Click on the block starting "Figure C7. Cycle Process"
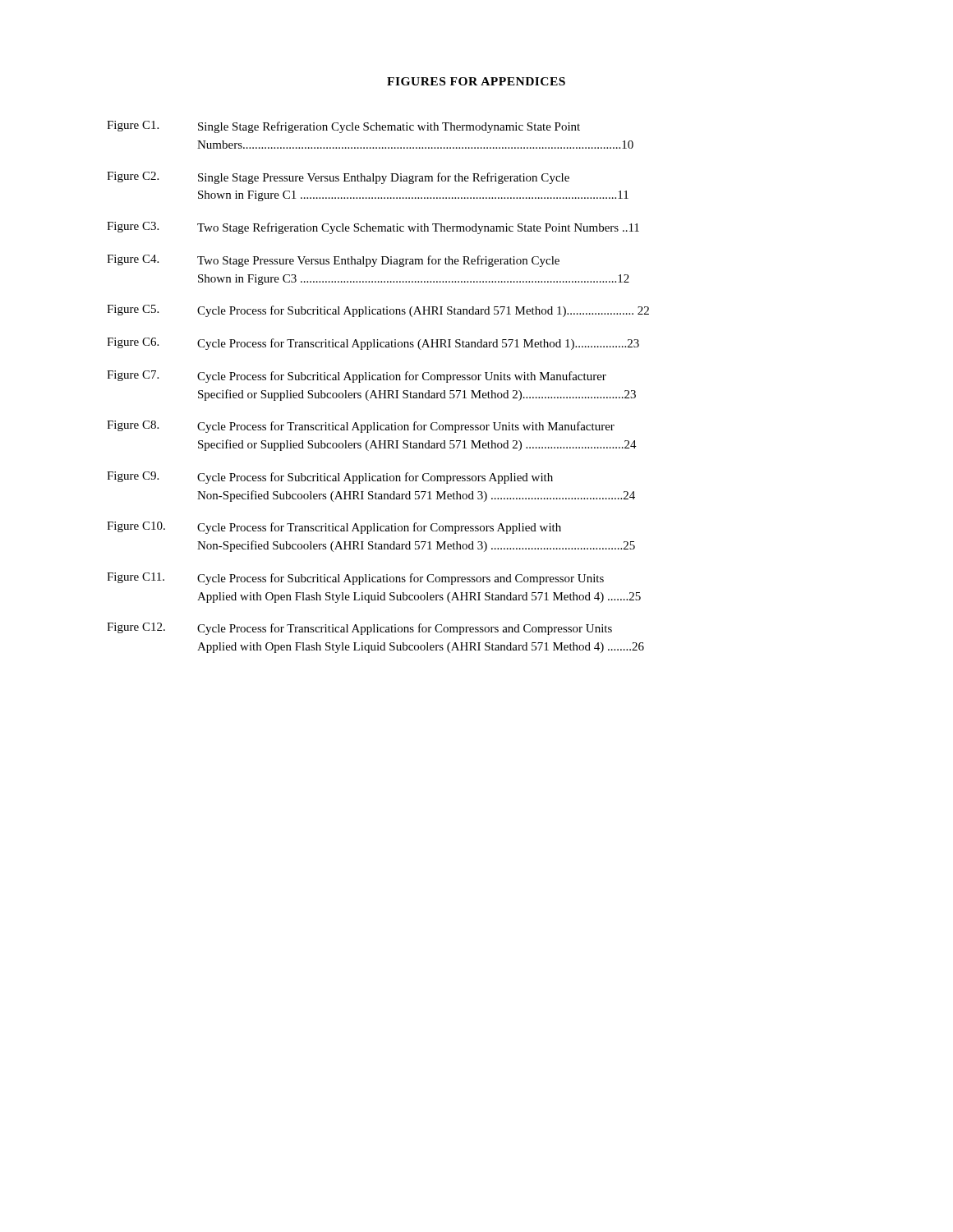The width and height of the screenshot is (953, 1232). click(x=476, y=386)
